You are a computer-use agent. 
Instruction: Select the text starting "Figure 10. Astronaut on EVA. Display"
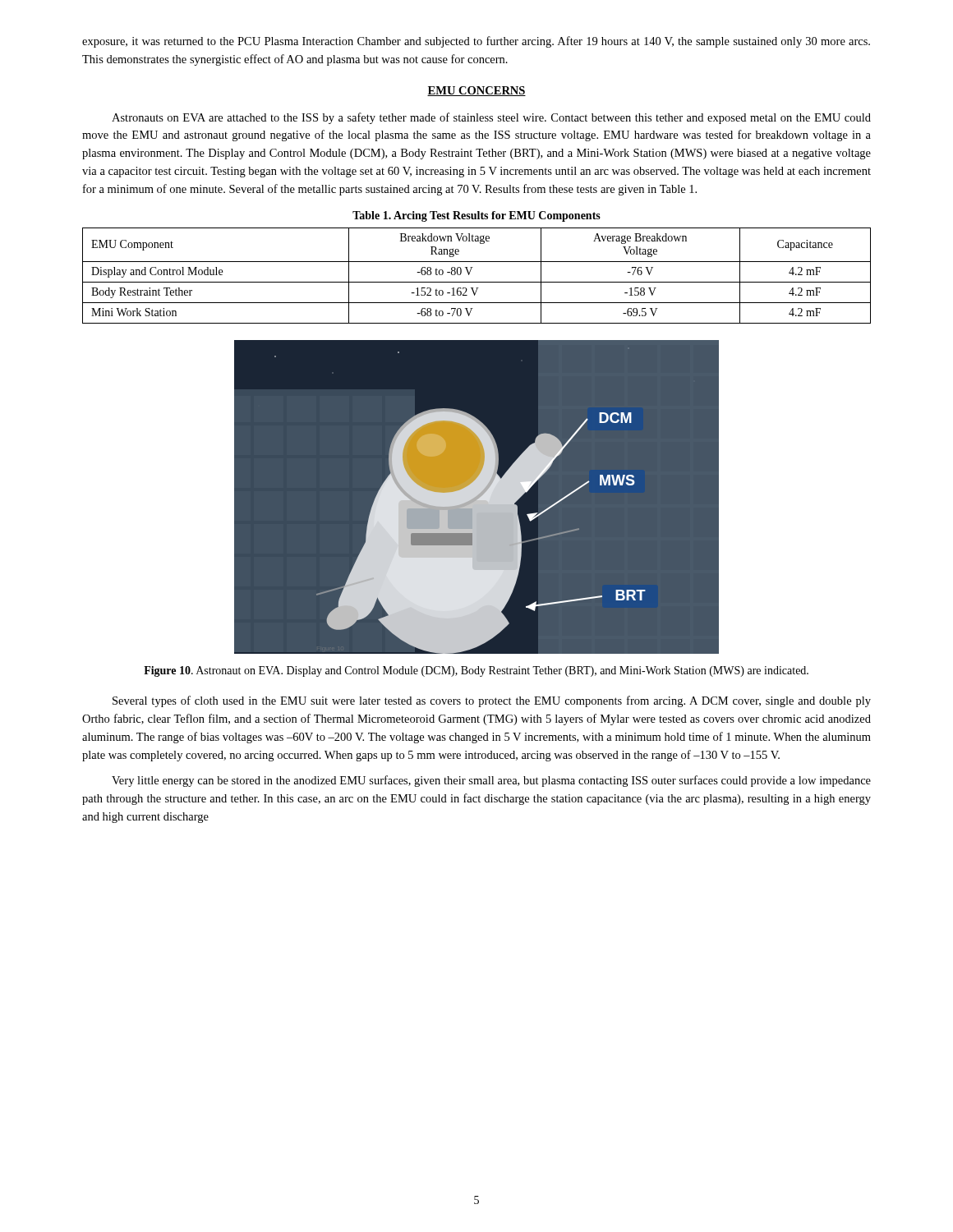tap(476, 671)
